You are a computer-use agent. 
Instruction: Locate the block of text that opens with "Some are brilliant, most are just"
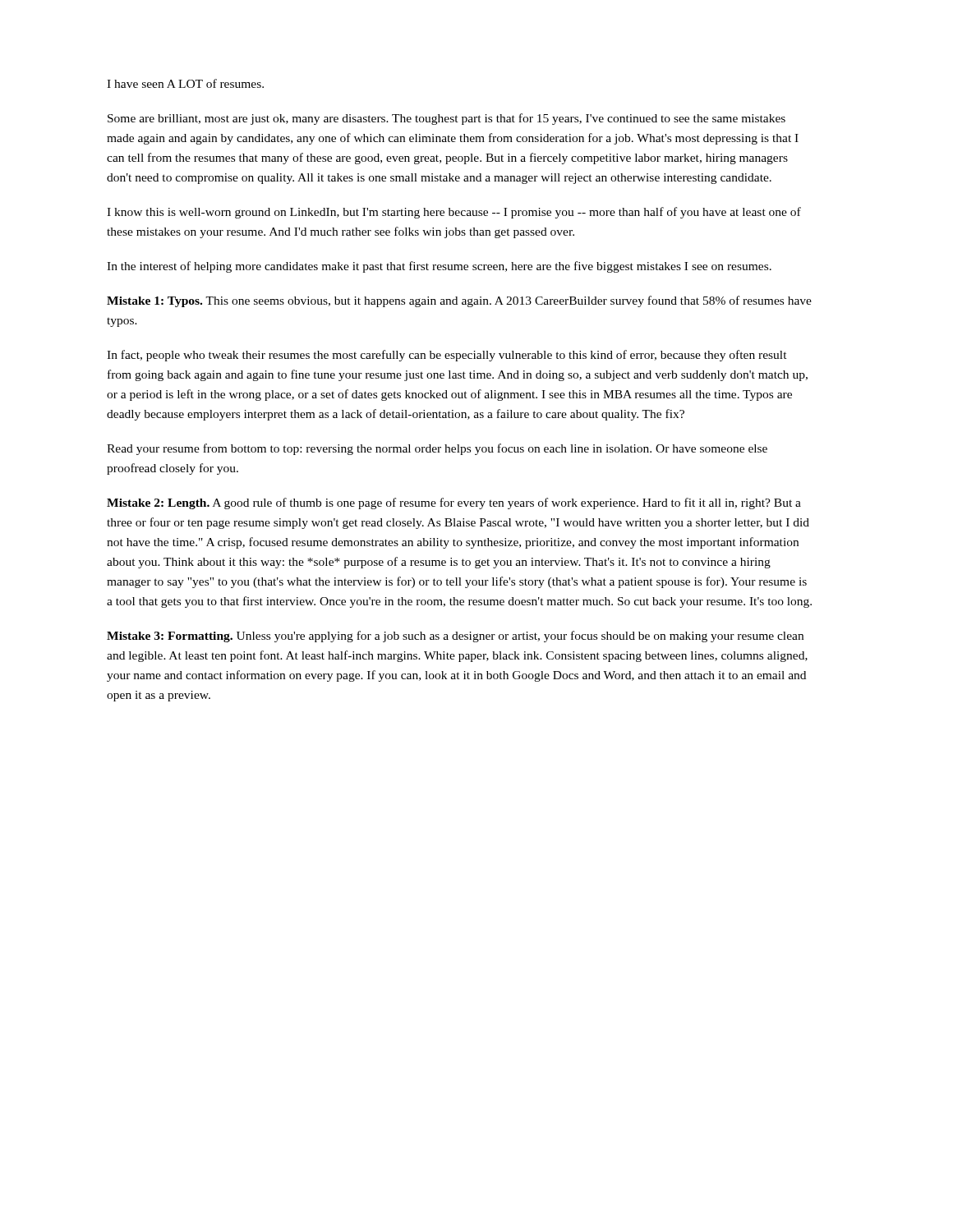pos(453,147)
